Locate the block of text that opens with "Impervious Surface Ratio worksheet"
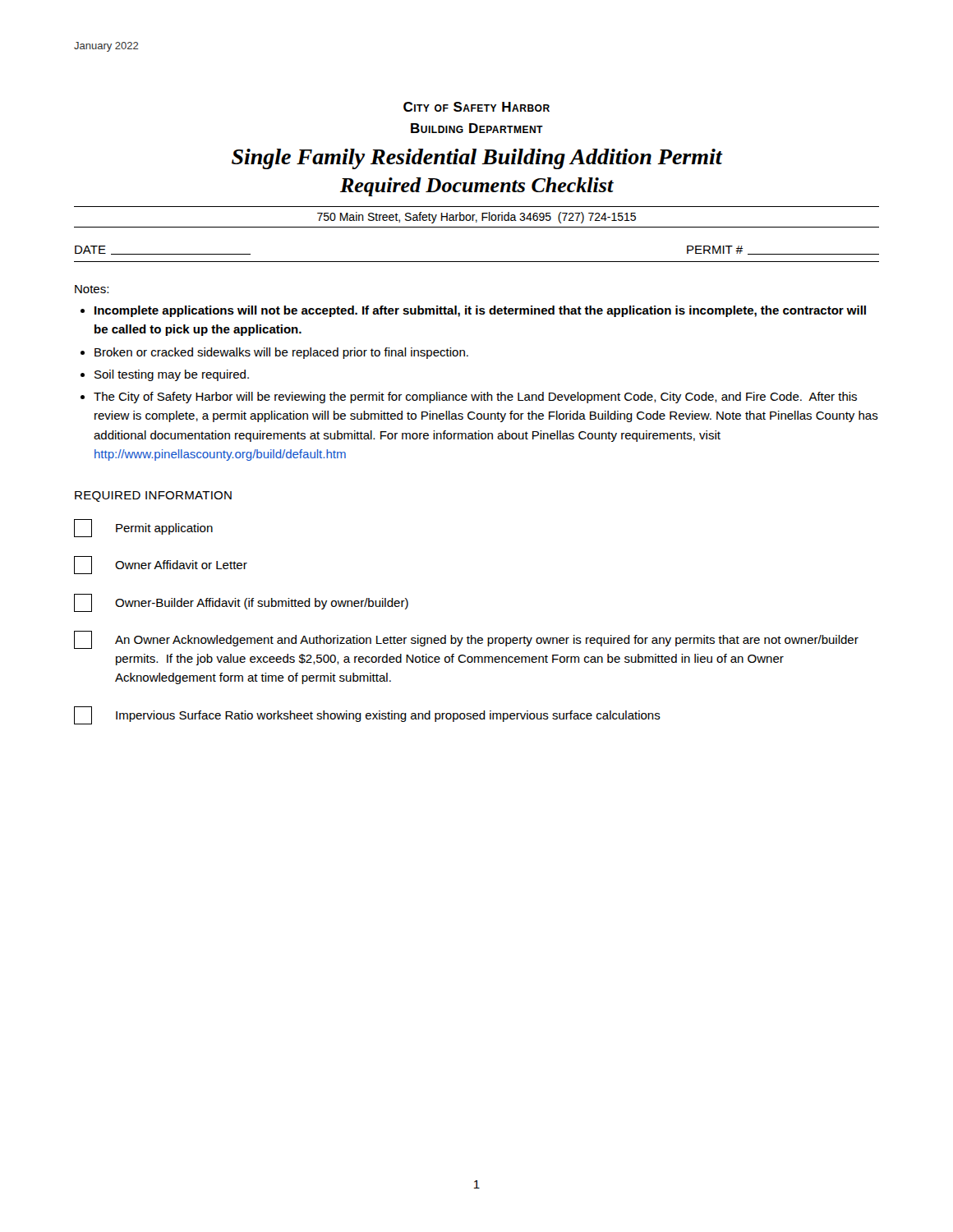The height and width of the screenshot is (1232, 953). pos(476,715)
